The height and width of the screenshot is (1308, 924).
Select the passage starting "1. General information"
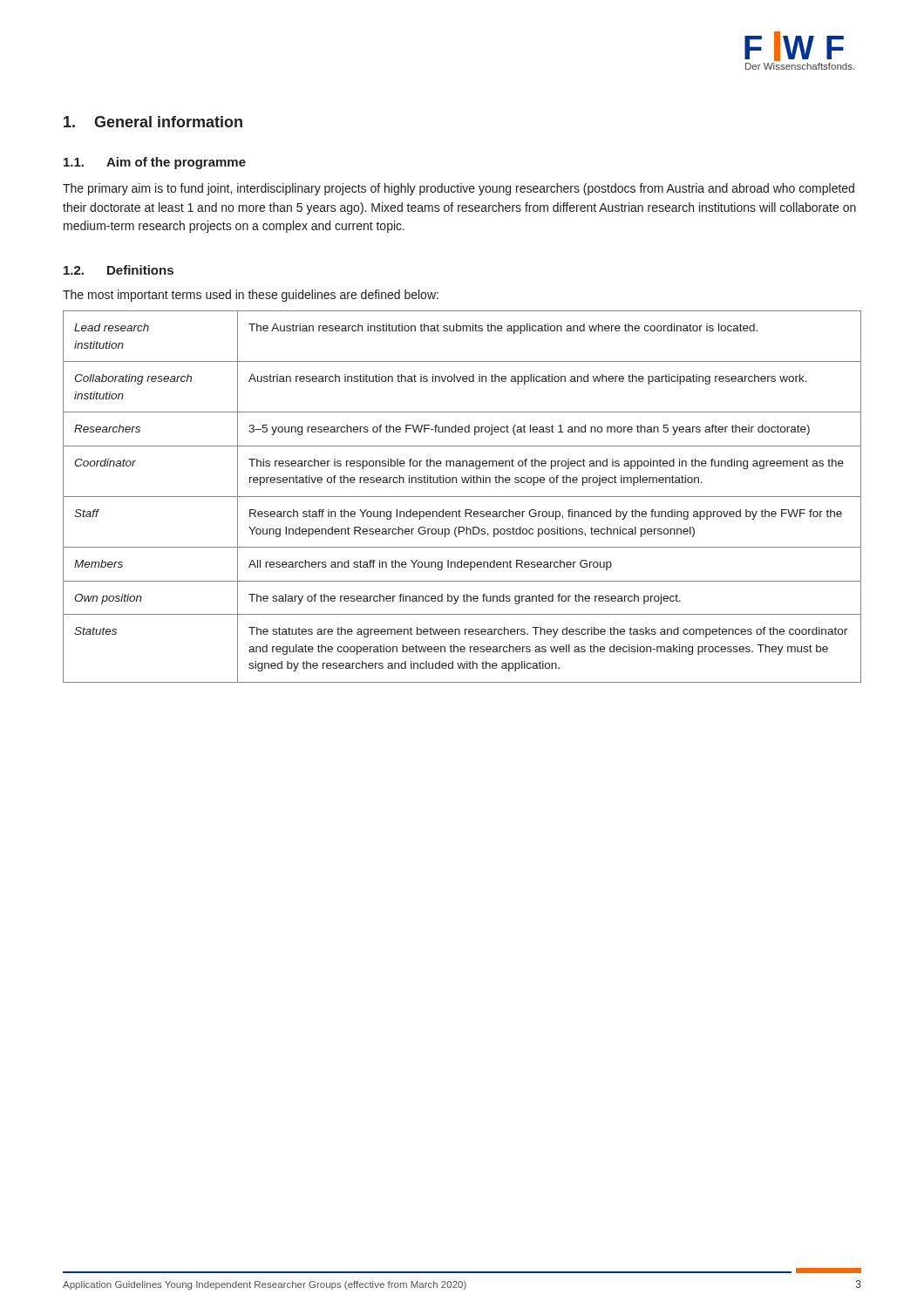[x=153, y=123]
